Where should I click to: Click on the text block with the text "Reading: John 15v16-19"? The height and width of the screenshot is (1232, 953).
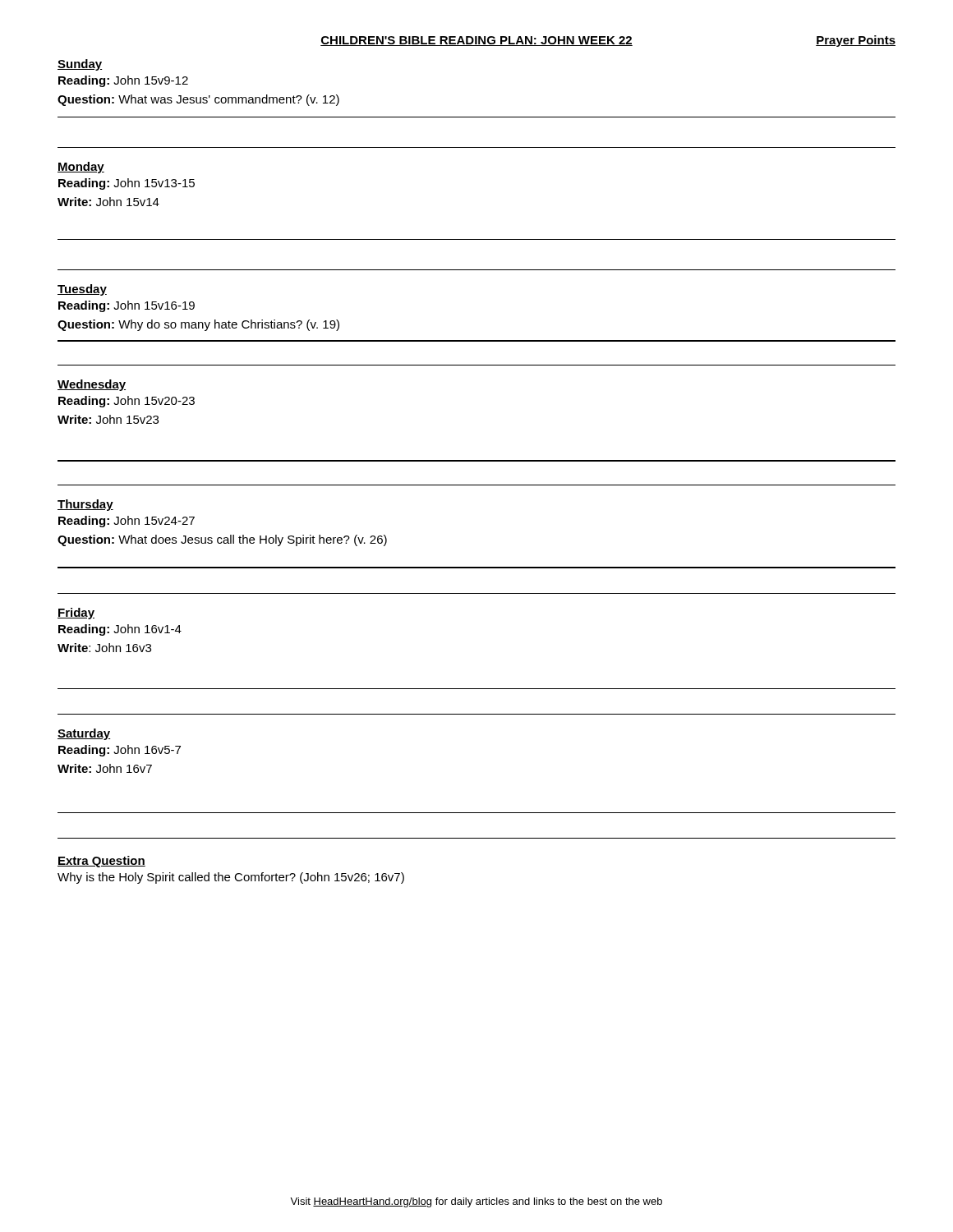coord(199,314)
